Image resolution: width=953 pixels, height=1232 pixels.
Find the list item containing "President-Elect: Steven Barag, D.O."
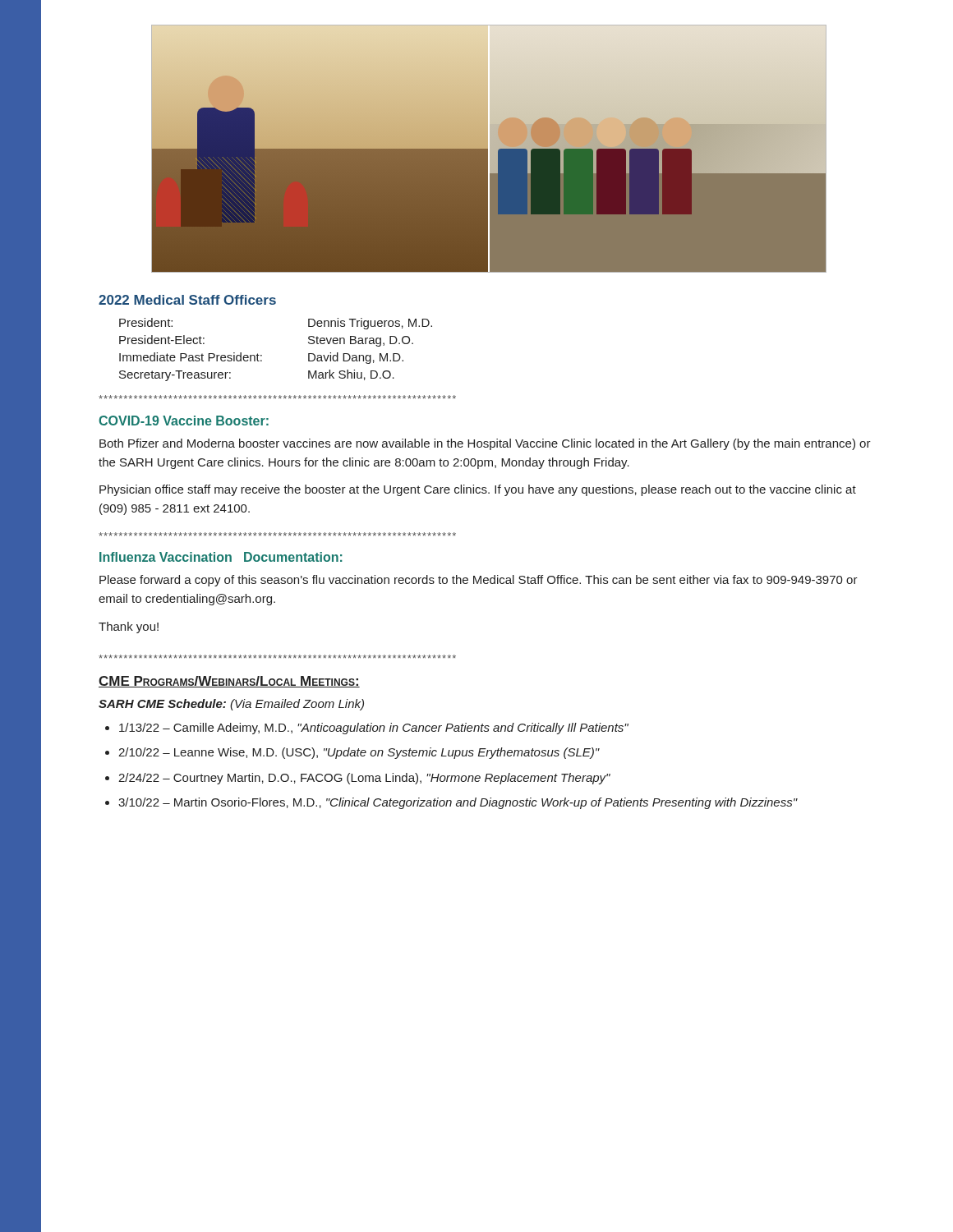coord(161,340)
